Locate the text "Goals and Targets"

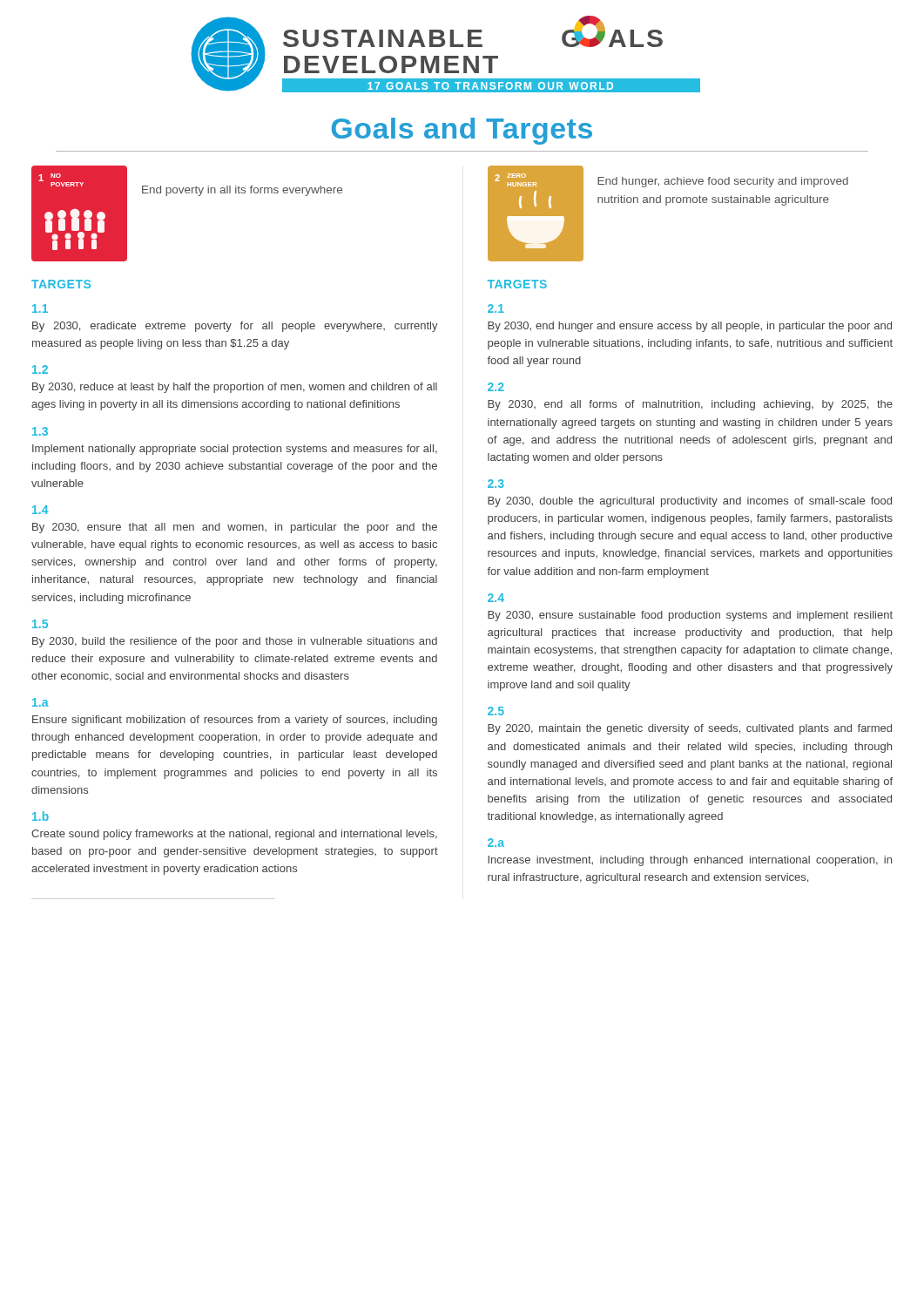(x=462, y=128)
